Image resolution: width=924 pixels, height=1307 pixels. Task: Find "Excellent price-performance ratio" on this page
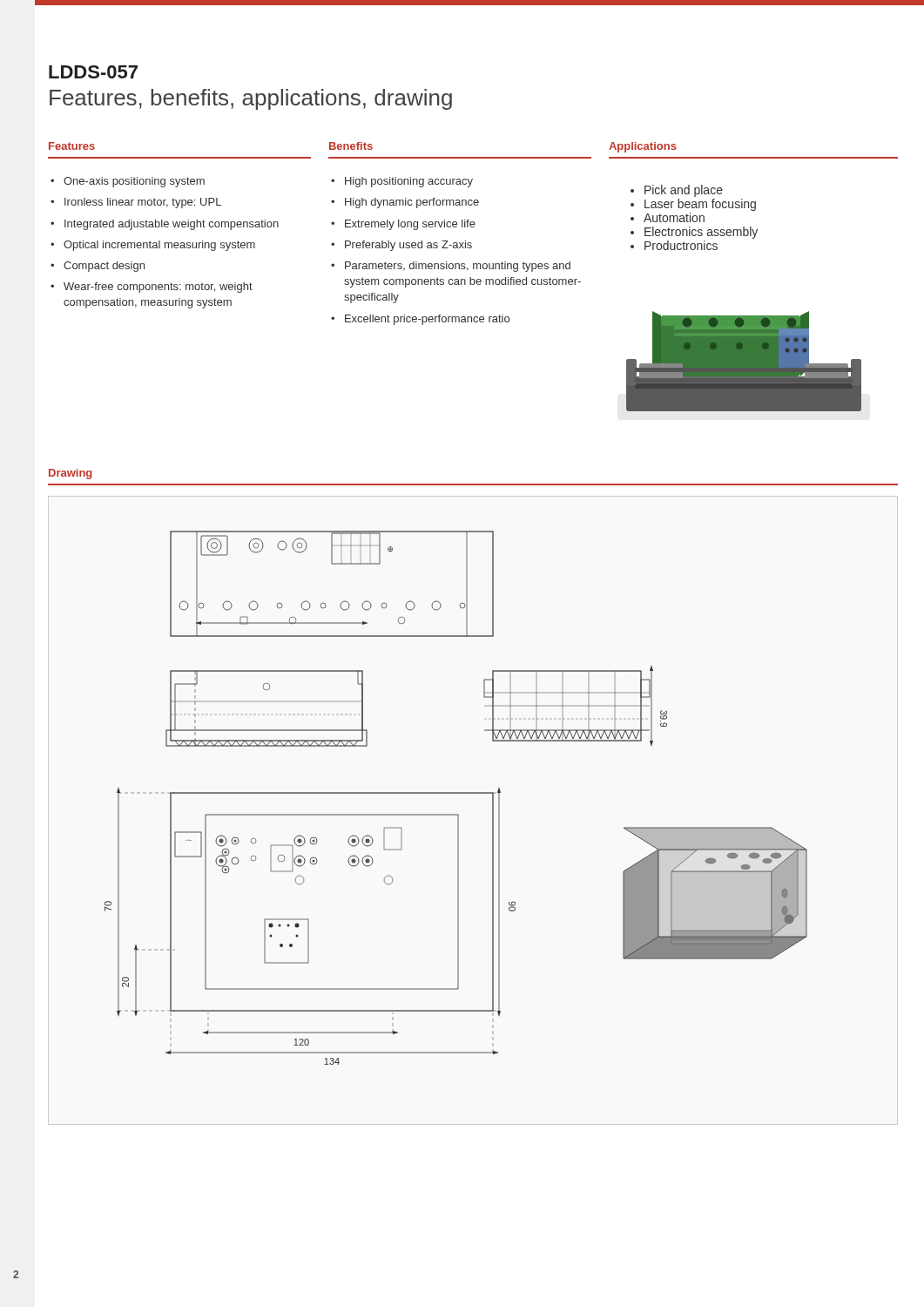click(427, 318)
